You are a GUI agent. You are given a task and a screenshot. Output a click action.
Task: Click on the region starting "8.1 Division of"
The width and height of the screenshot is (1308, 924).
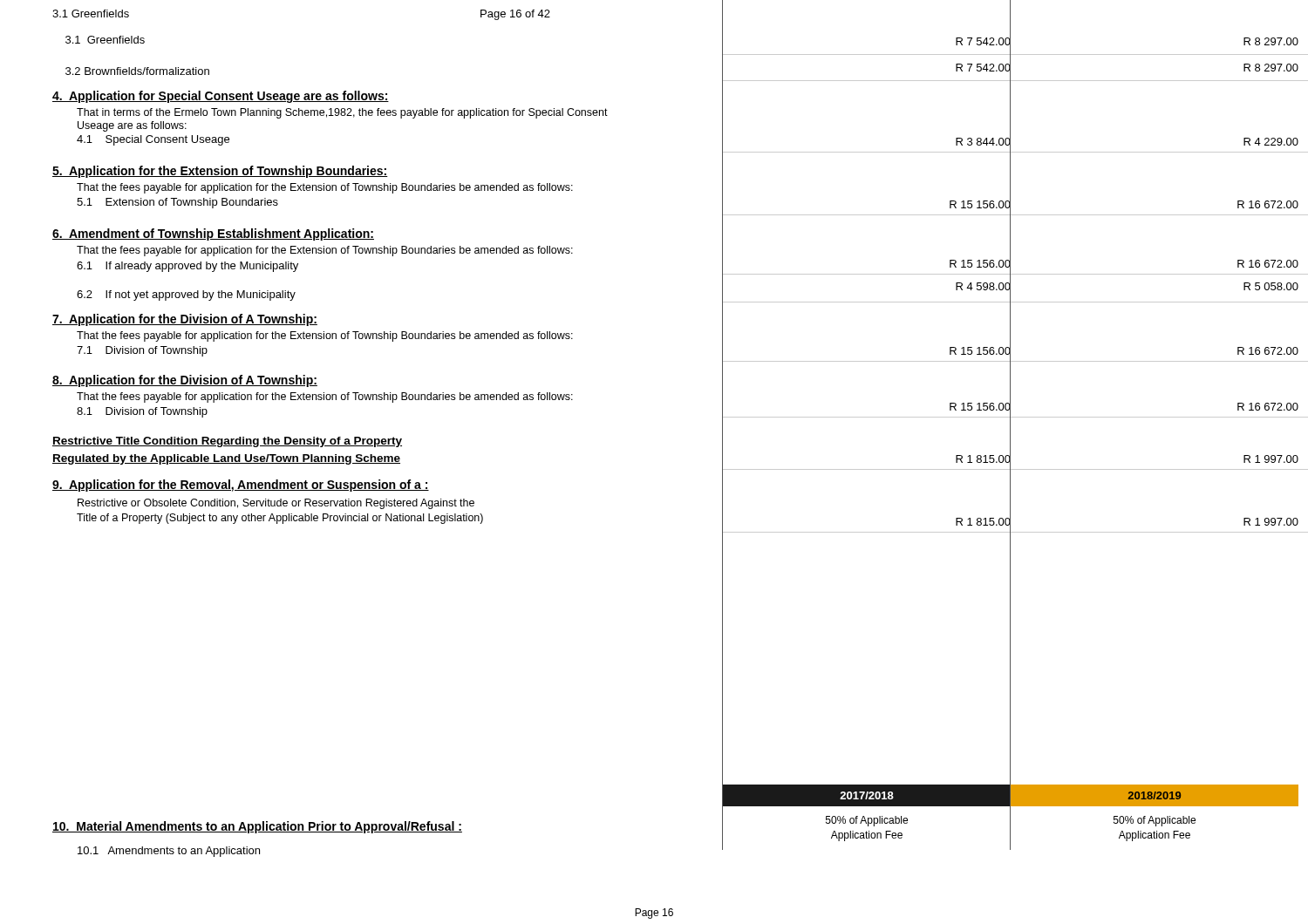click(x=142, y=411)
